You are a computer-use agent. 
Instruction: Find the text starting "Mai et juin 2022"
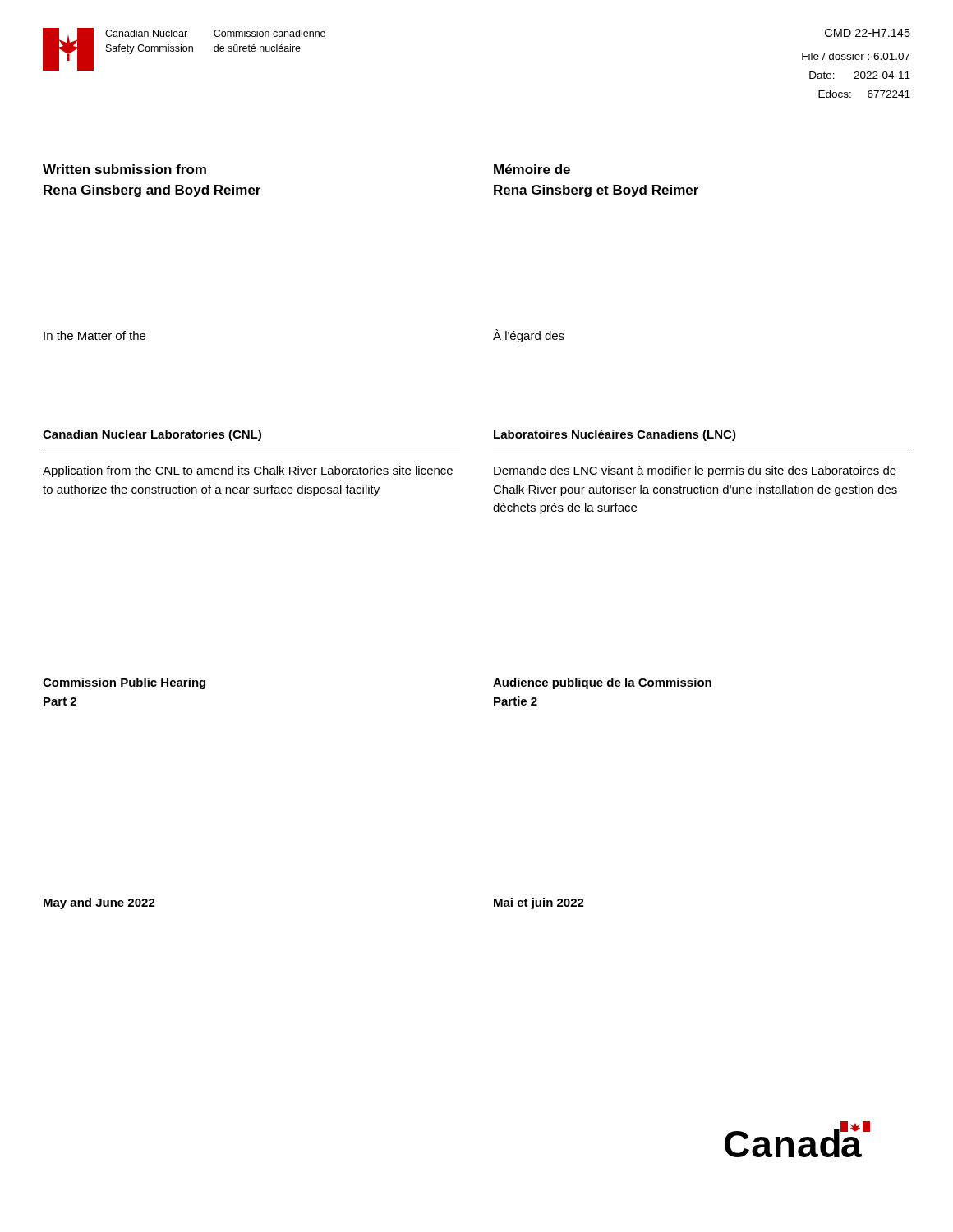(x=538, y=902)
